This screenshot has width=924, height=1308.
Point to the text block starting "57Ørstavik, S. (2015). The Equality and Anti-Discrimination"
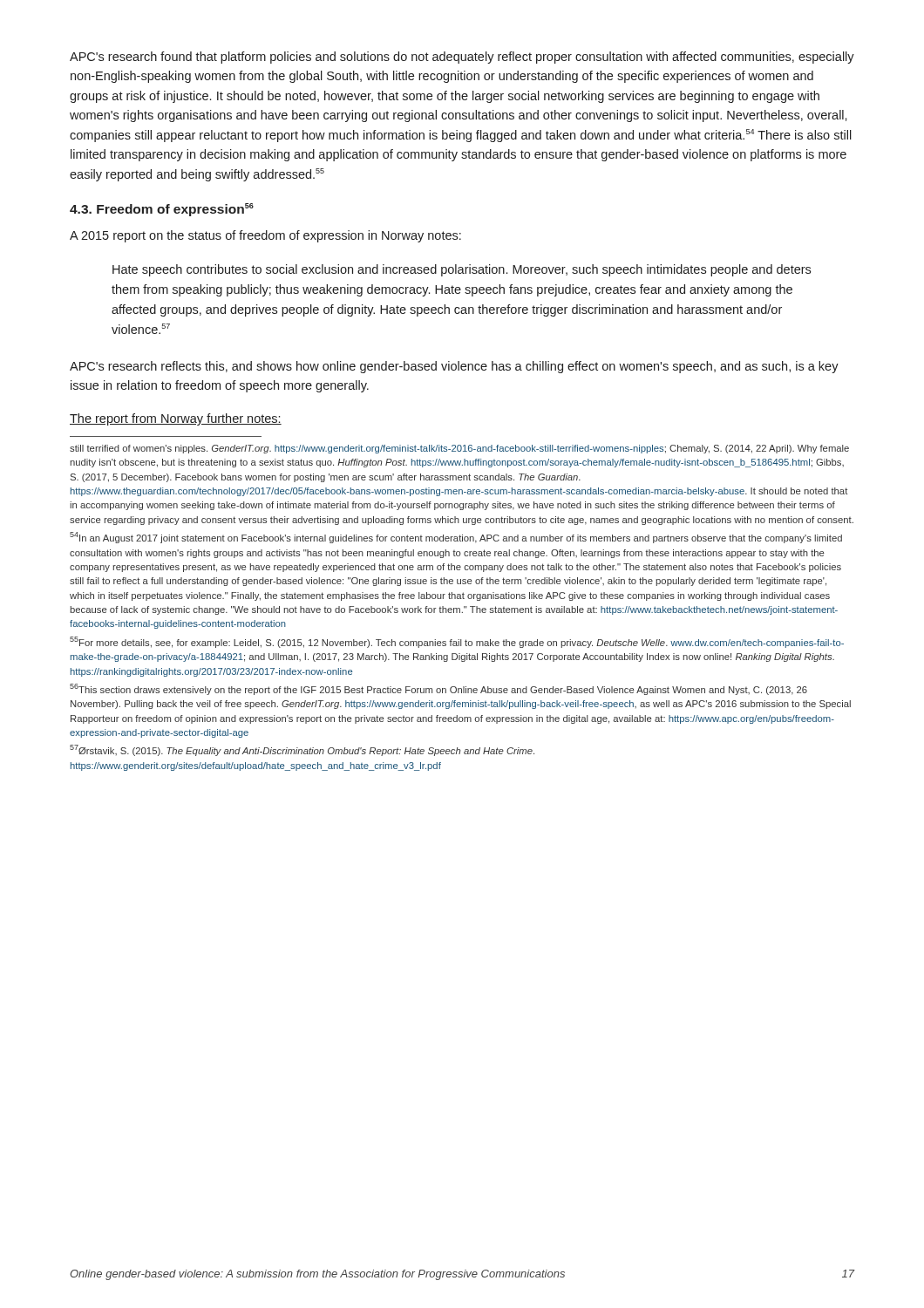click(x=303, y=757)
